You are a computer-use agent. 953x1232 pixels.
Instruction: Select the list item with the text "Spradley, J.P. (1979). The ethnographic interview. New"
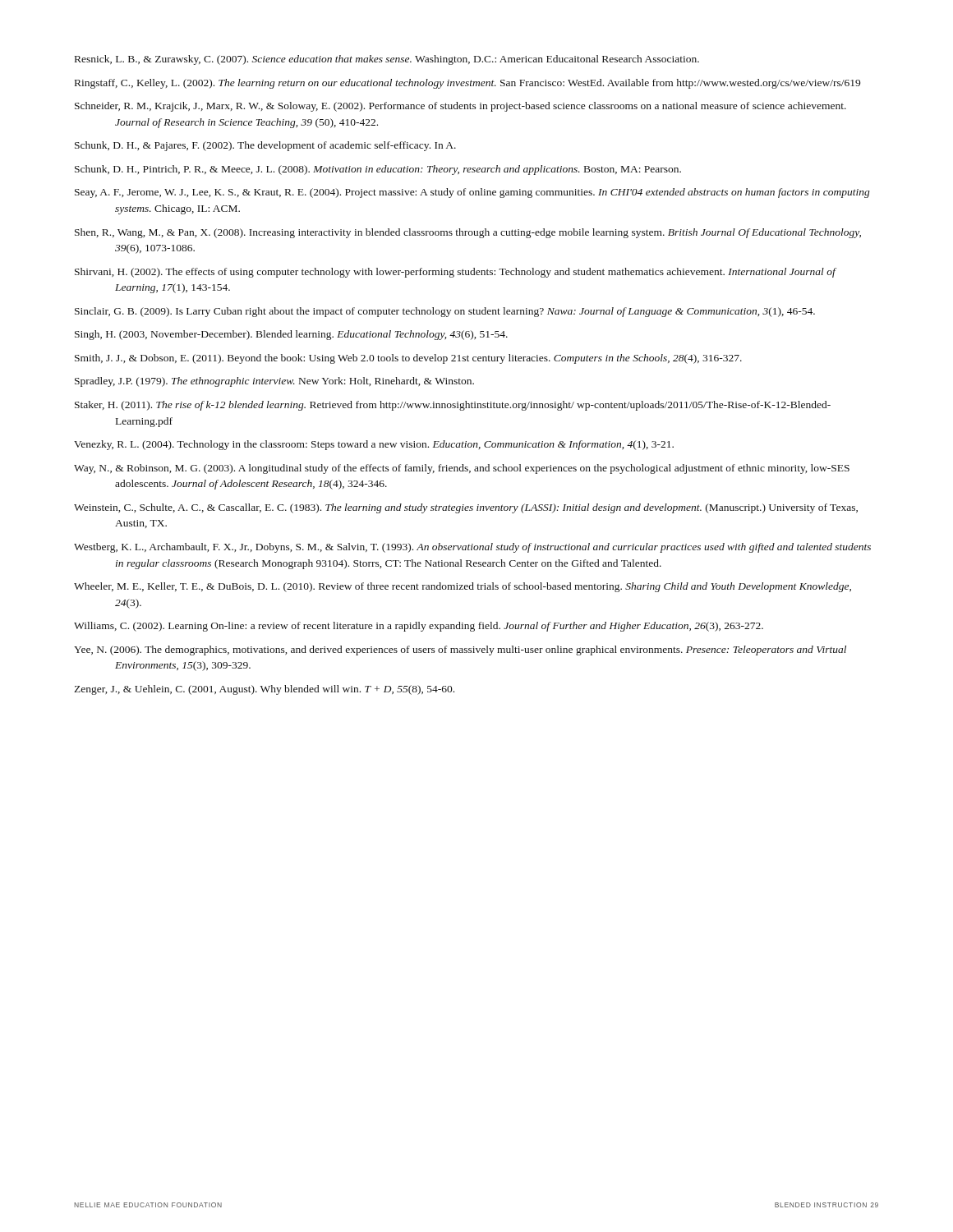(274, 381)
